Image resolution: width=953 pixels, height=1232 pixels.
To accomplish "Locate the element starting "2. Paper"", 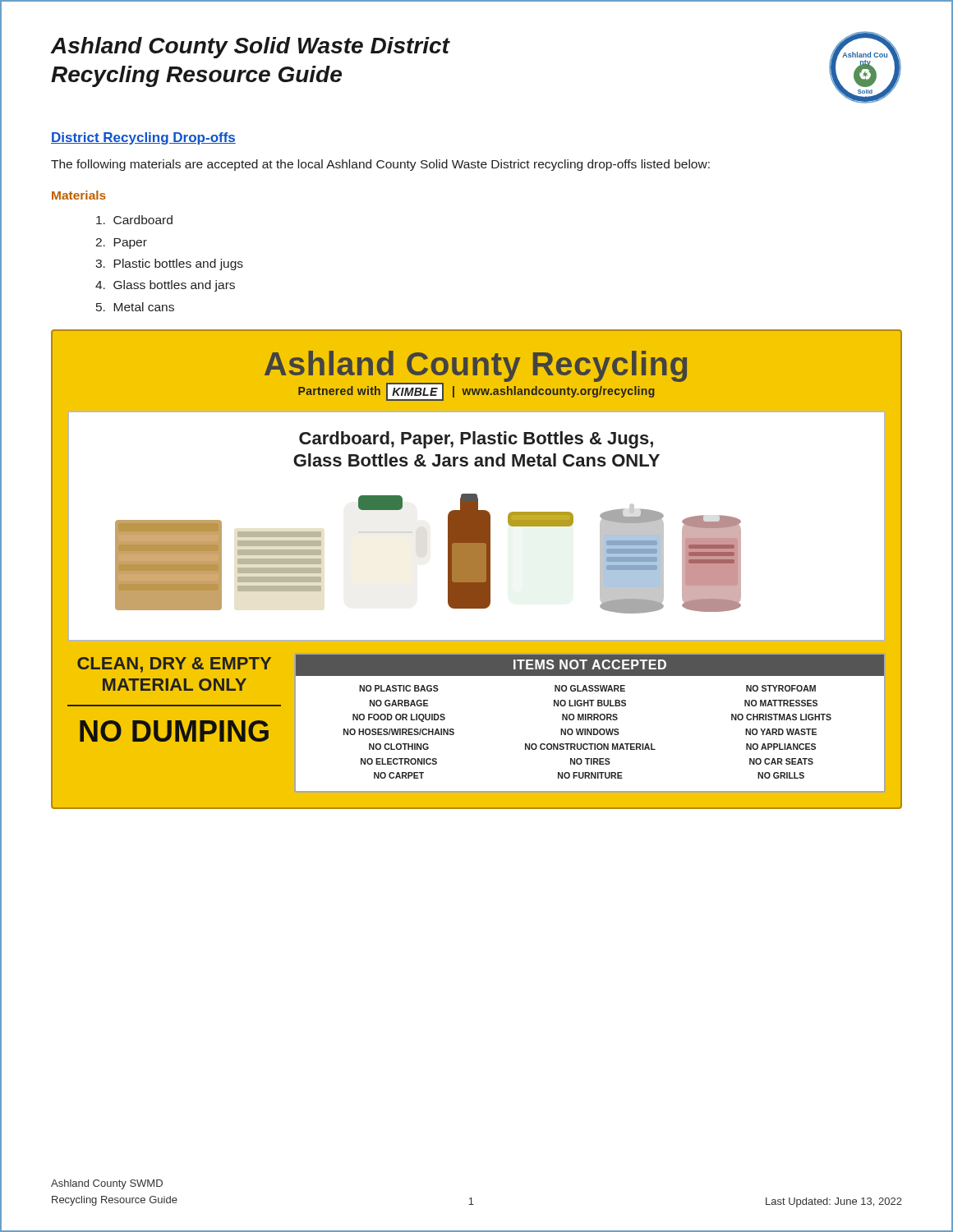I will 121,244.
